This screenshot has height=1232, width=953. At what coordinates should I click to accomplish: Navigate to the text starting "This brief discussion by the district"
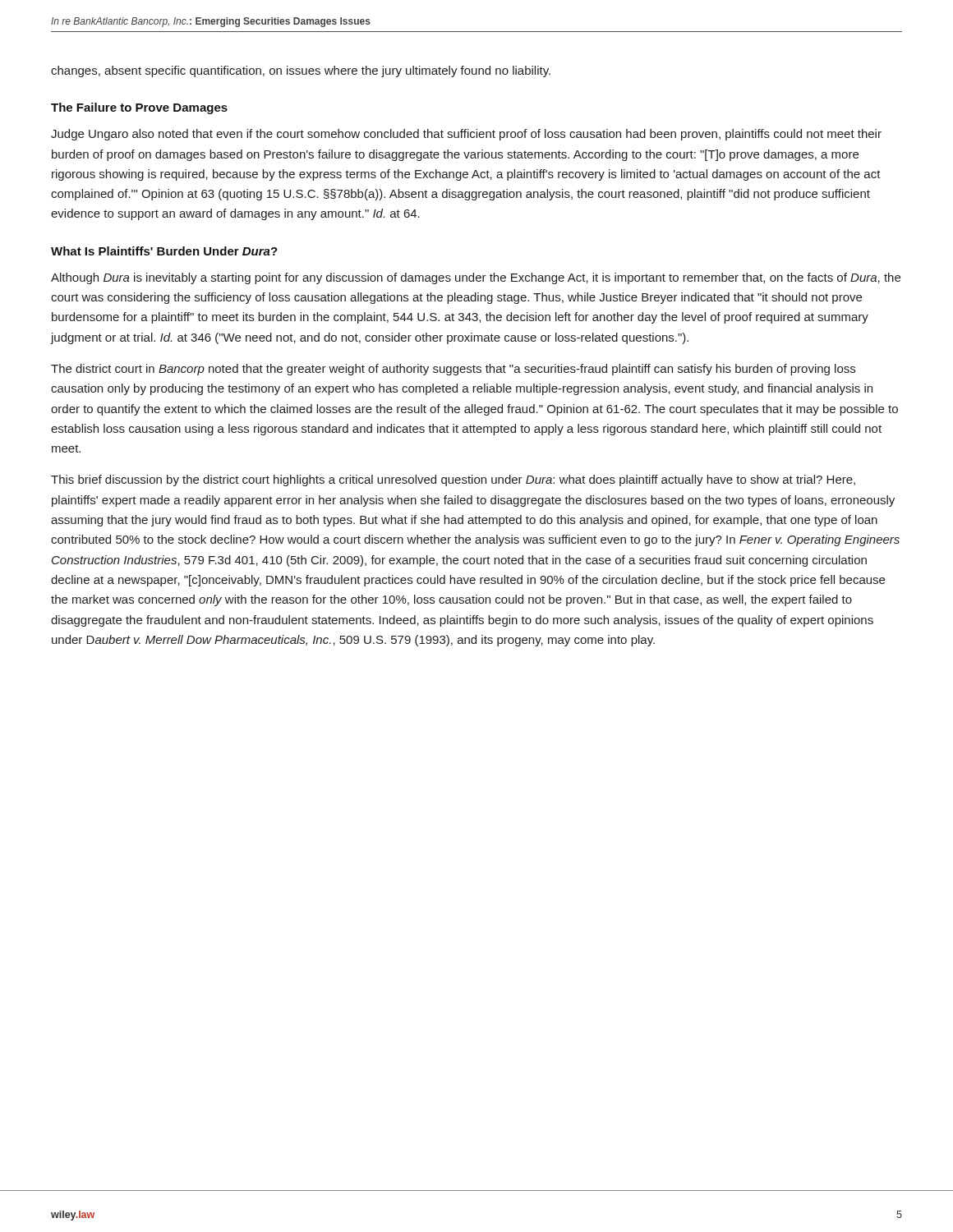click(475, 559)
